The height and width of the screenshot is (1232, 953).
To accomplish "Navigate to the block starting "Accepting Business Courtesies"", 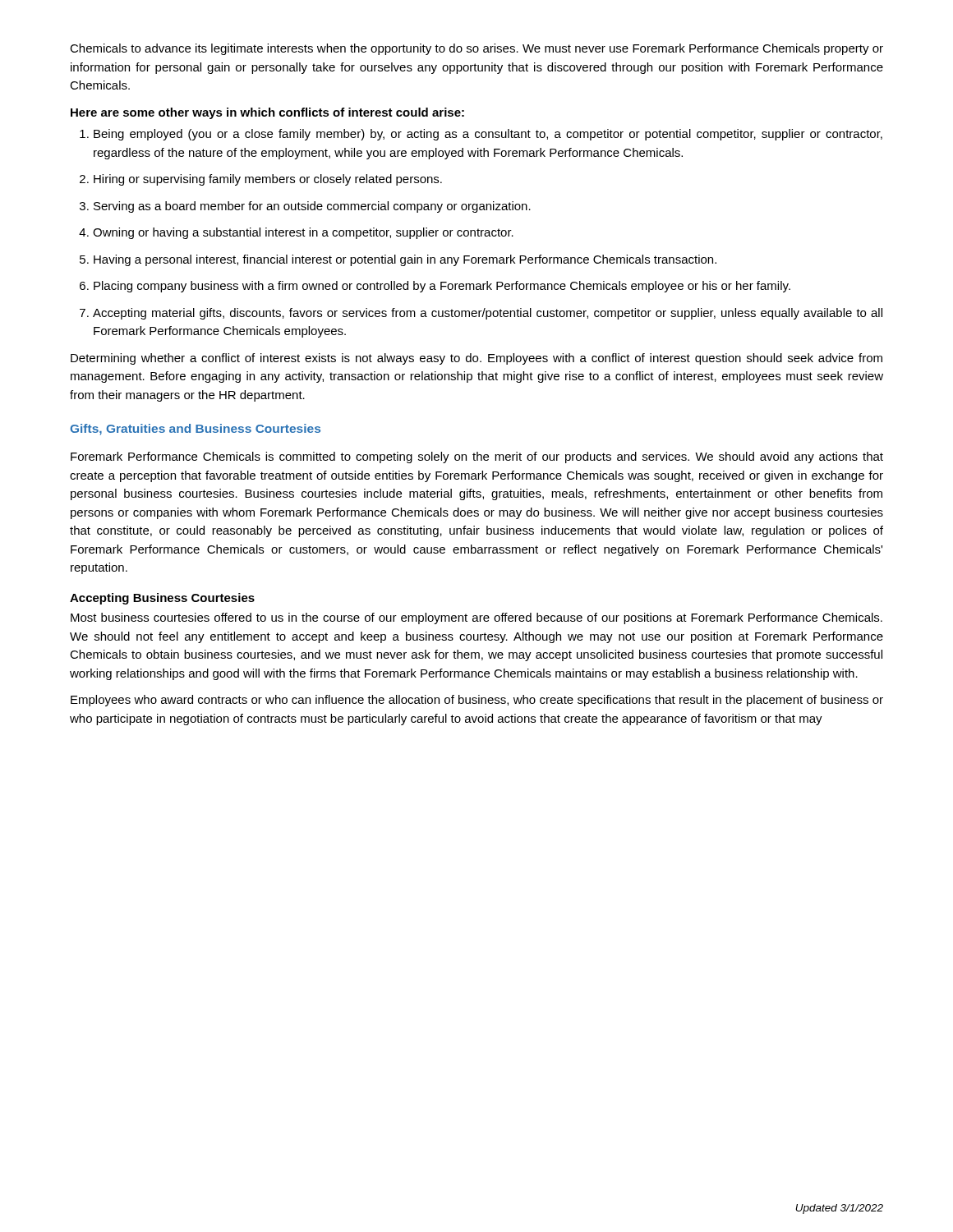I will pyautogui.click(x=162, y=599).
